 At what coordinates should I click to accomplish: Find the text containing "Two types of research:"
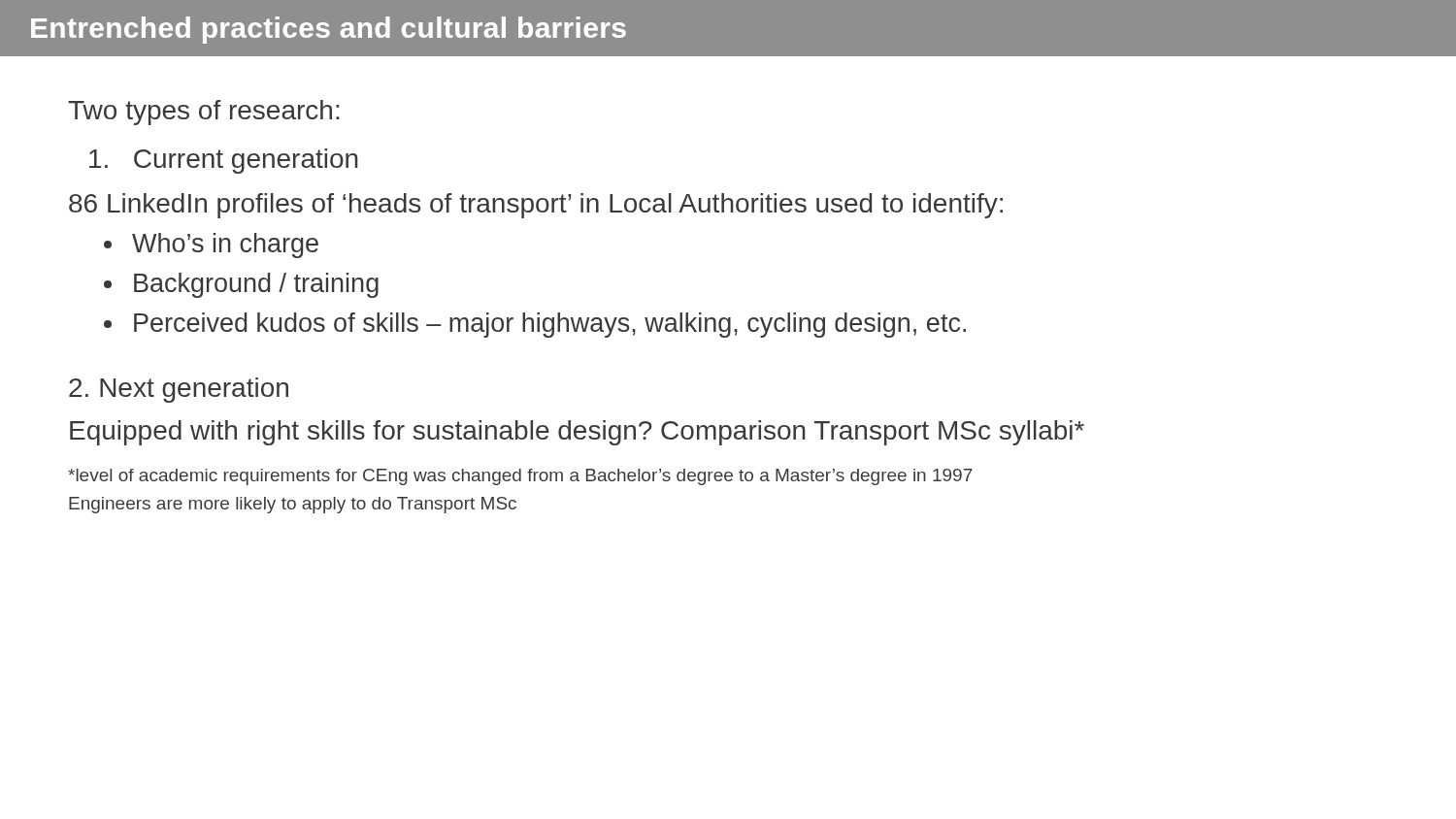[205, 110]
